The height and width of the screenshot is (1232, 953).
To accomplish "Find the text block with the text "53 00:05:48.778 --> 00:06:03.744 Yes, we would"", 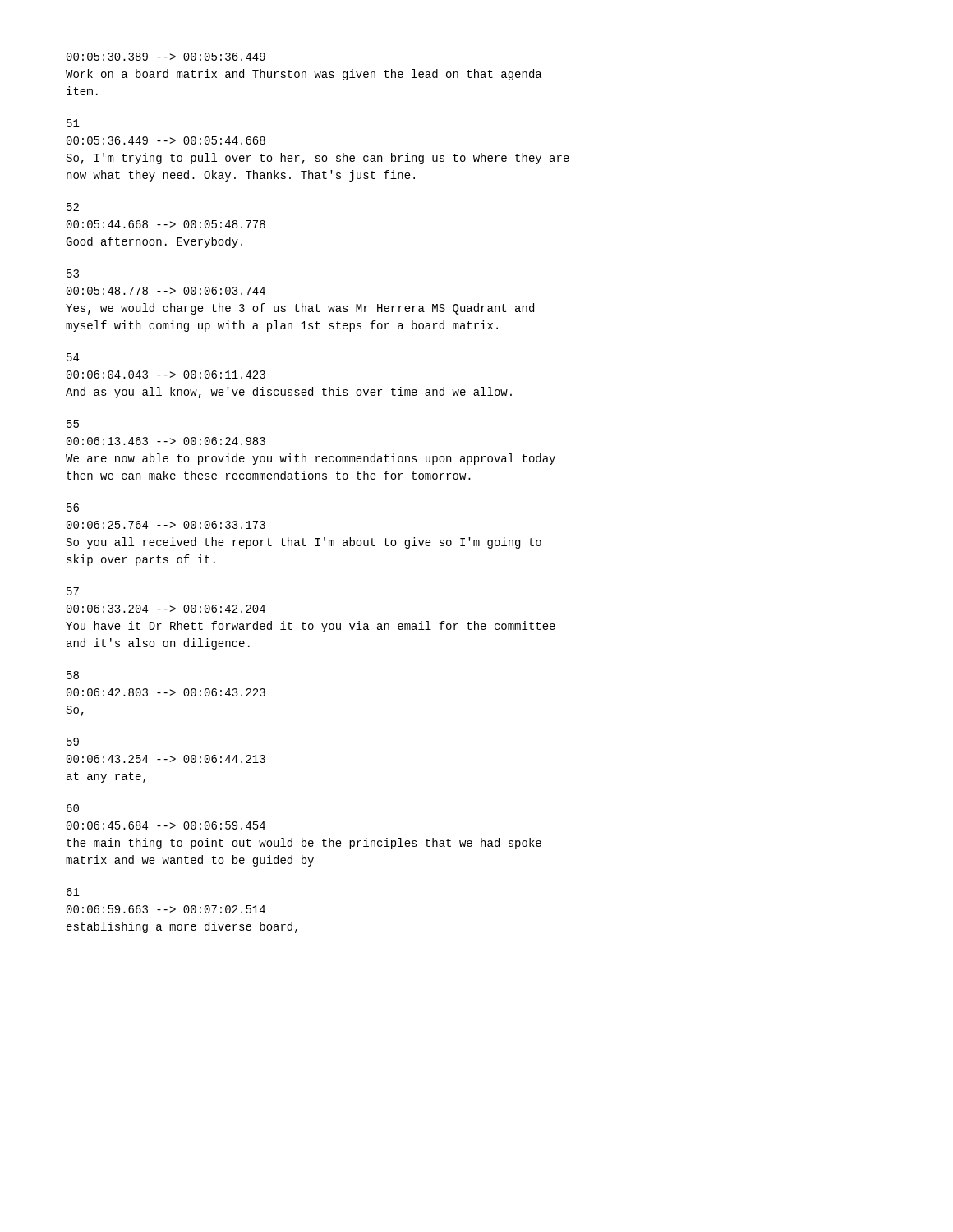I will 476,301.
